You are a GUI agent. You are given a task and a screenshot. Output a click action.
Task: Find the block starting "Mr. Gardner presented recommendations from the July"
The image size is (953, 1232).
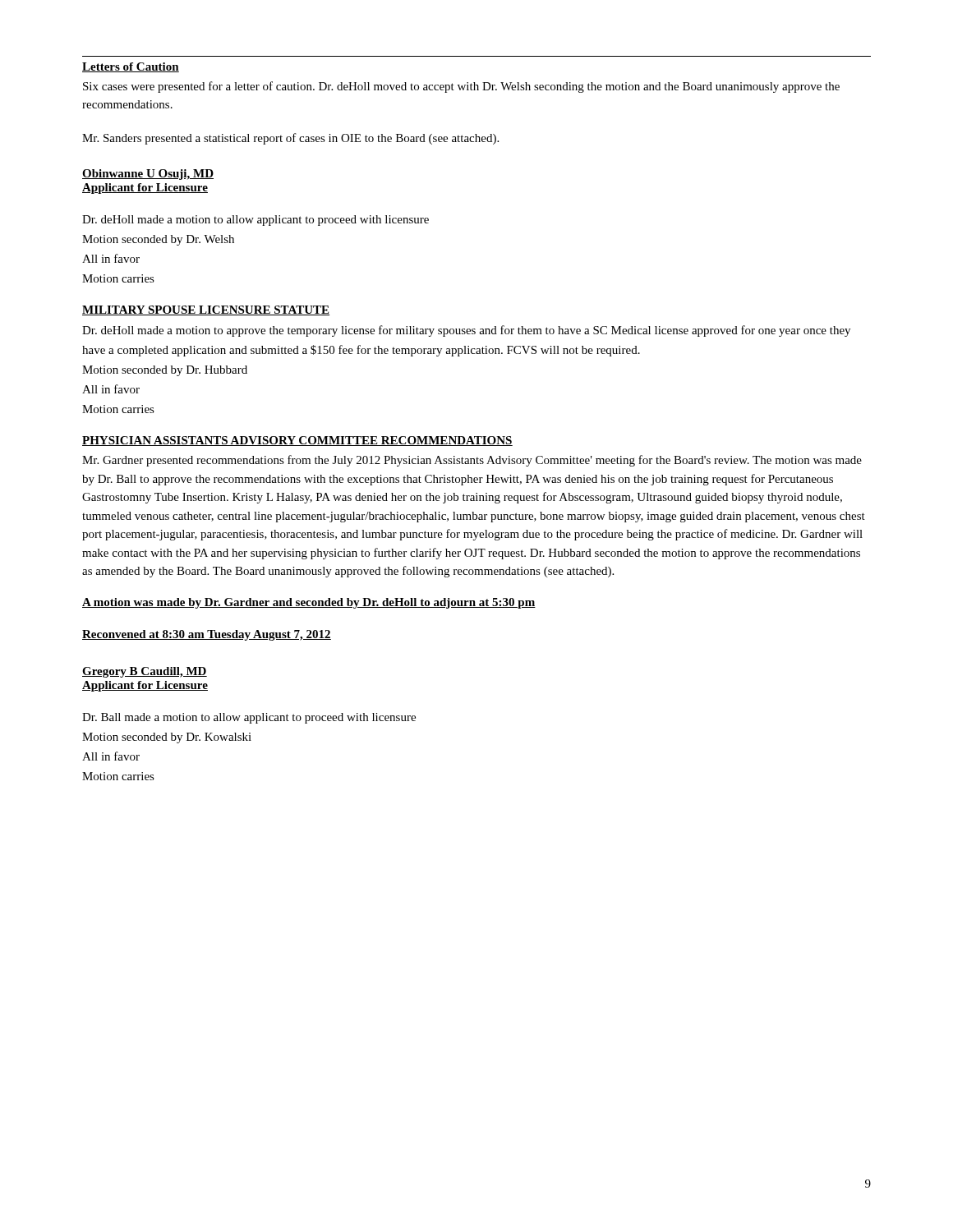(473, 515)
